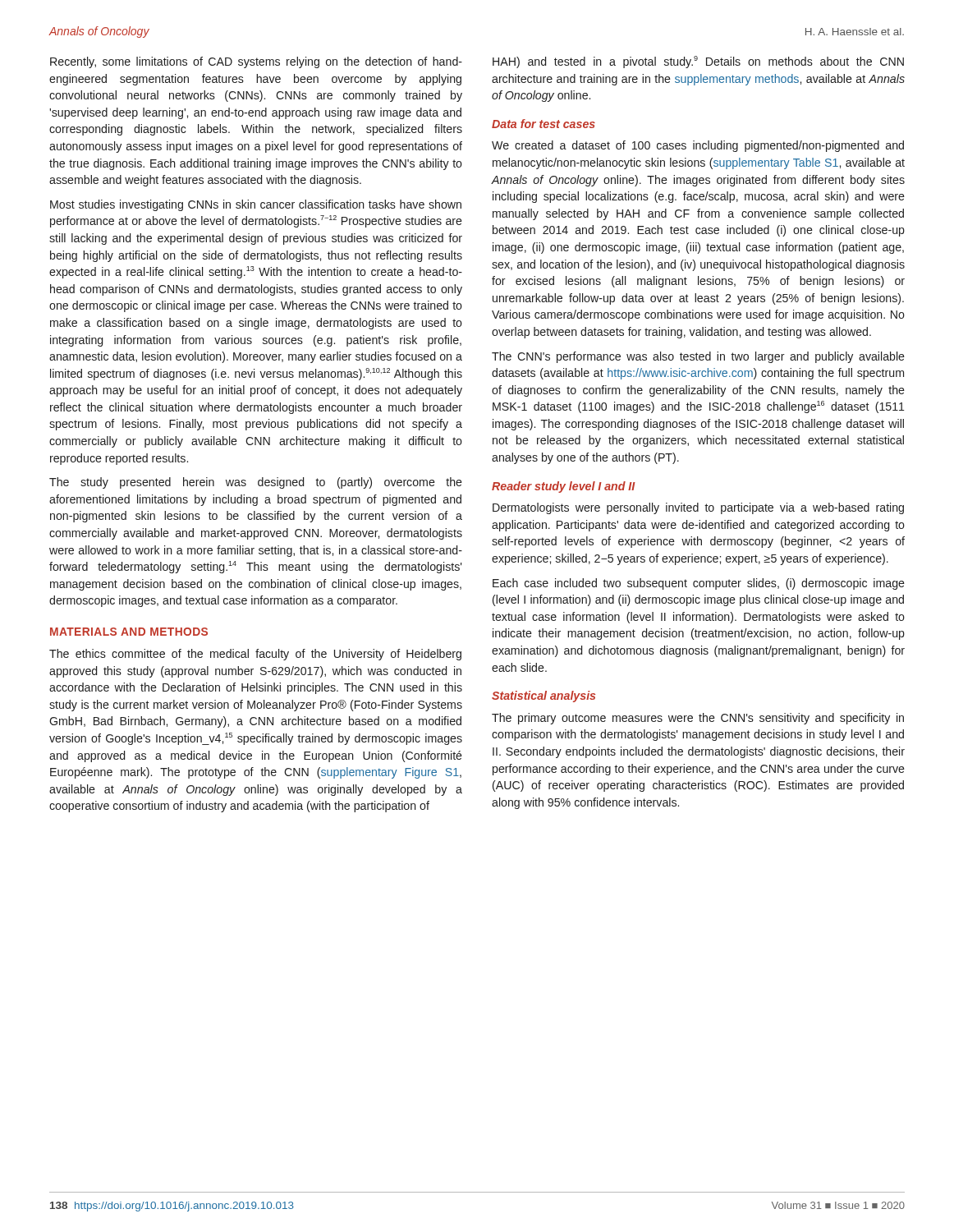
Task: Find the block on this page that starts "We created a dataset of 100 cases"
Action: 698,239
